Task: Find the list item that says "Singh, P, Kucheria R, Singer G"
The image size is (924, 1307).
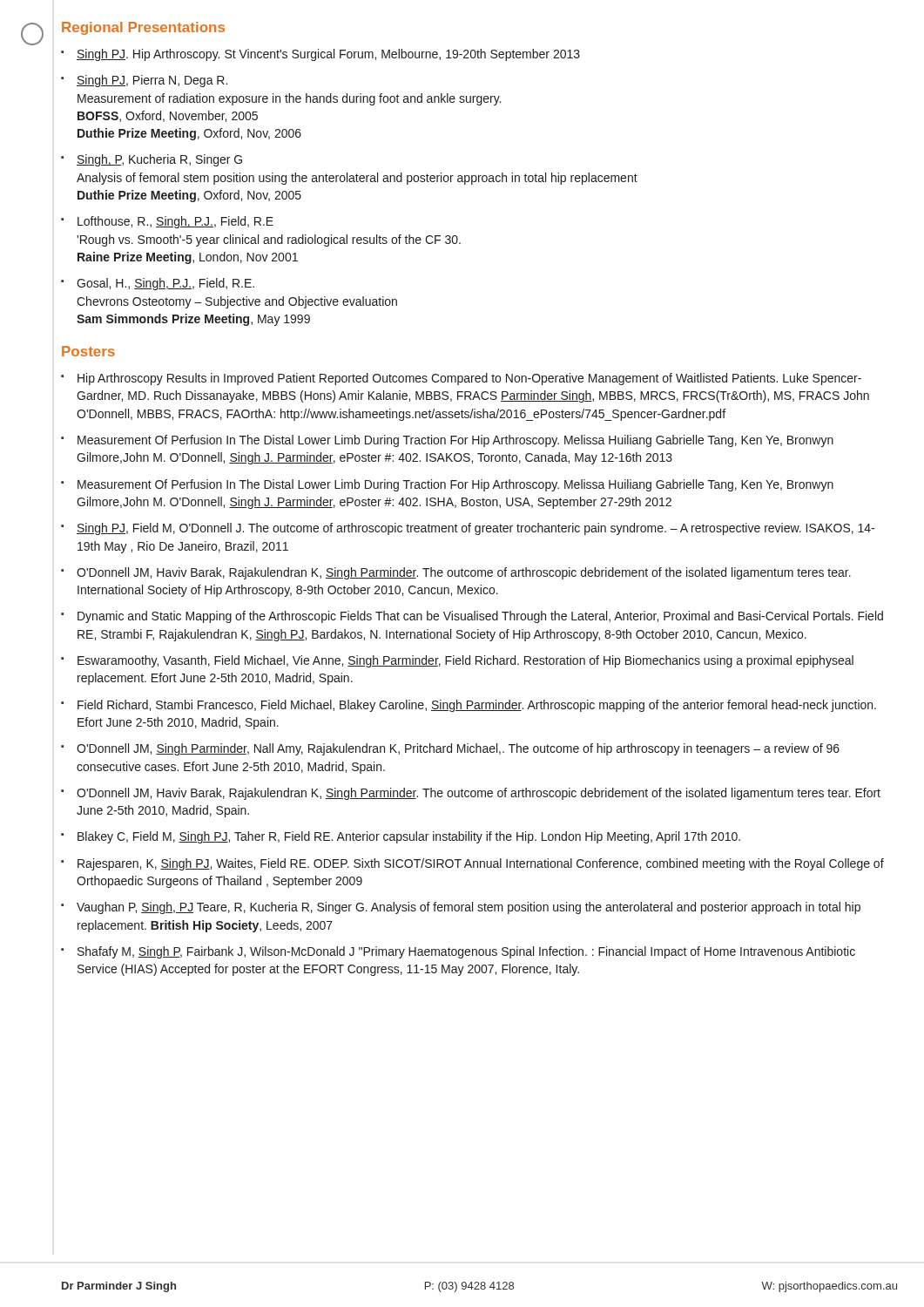Action: tap(357, 178)
